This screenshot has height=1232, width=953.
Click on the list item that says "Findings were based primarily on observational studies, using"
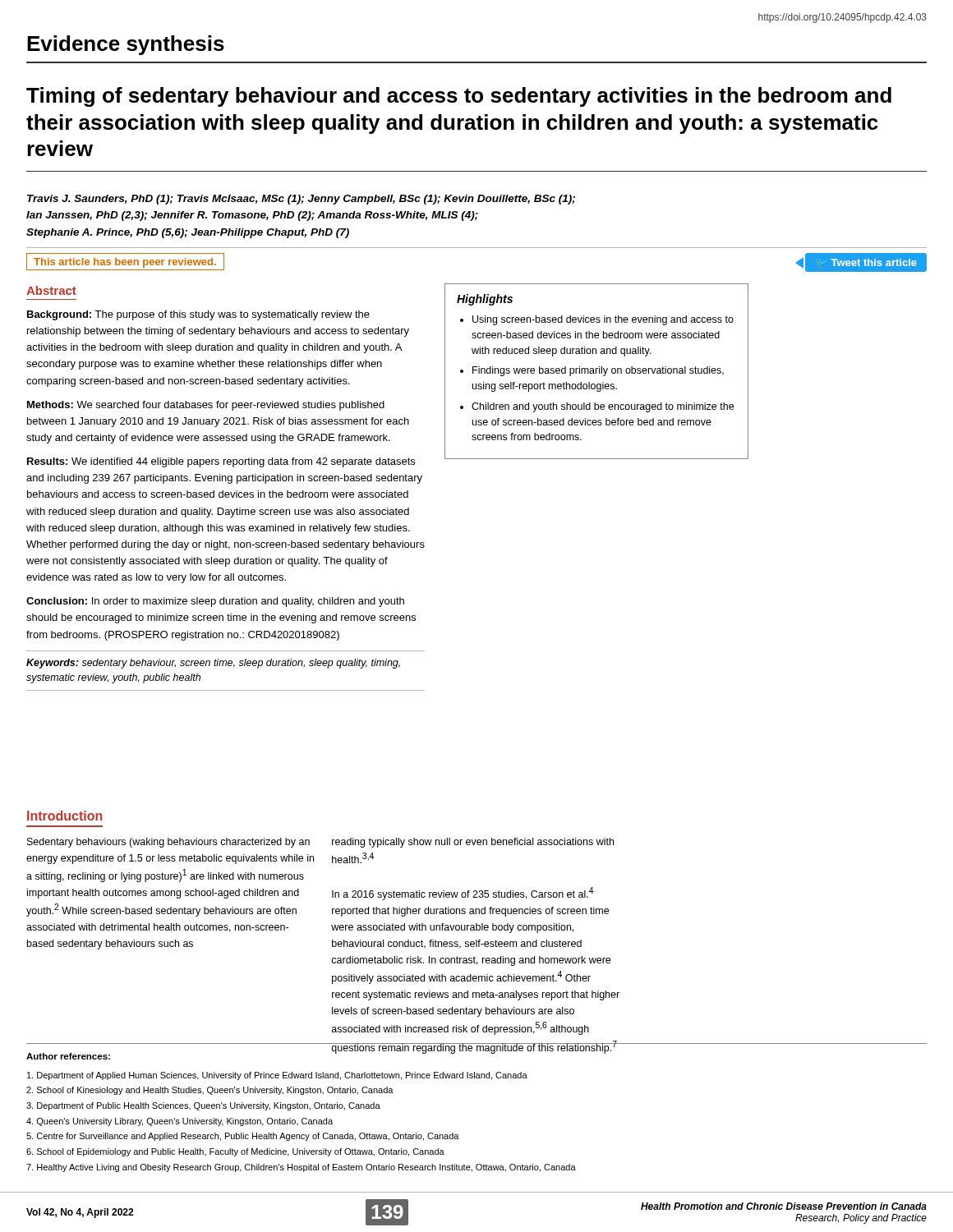[x=598, y=378]
